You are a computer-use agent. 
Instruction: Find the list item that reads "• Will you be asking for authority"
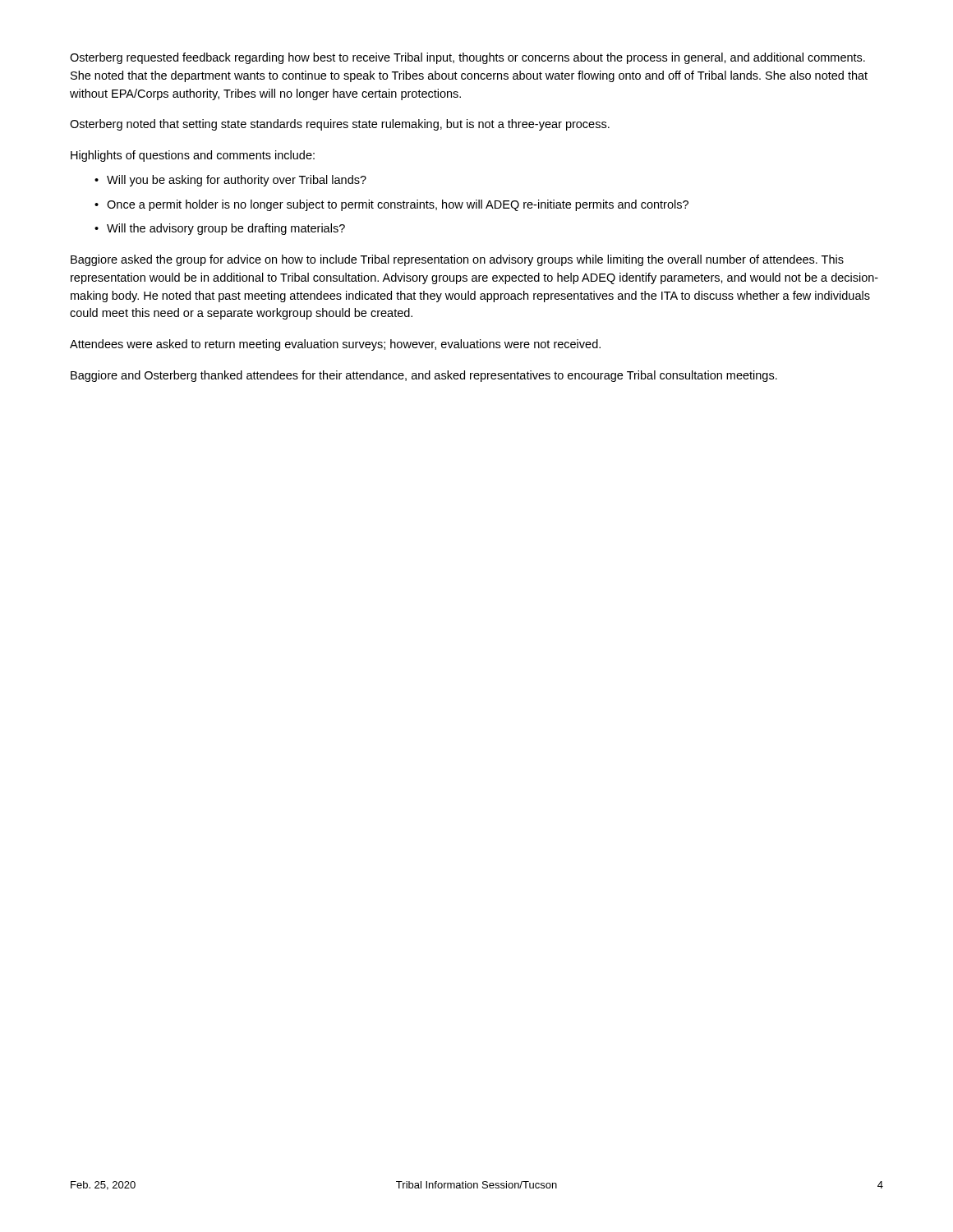click(x=230, y=181)
